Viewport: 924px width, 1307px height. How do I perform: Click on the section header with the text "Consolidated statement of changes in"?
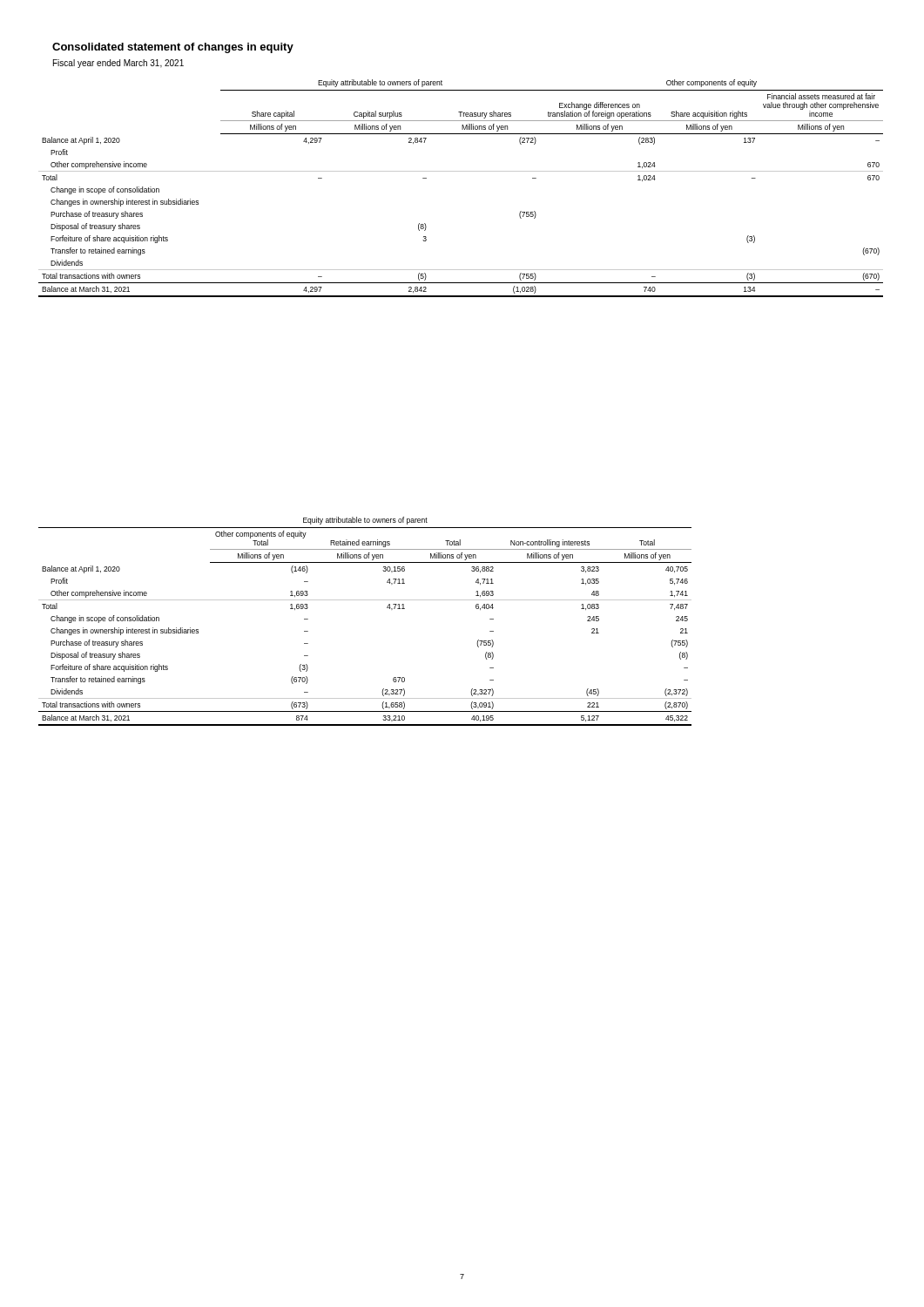pos(173,47)
